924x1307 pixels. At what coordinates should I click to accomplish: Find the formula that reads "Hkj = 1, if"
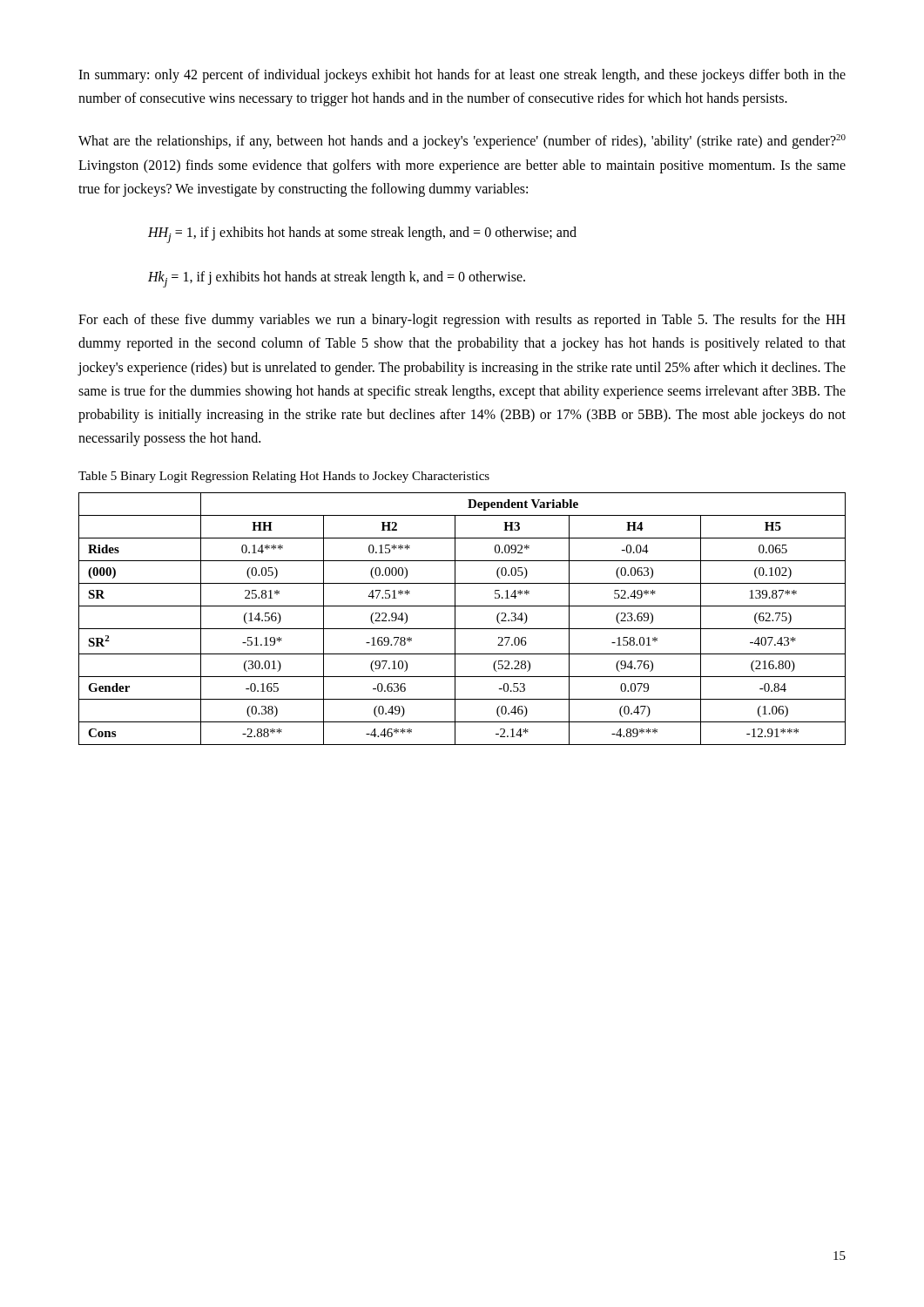337,278
